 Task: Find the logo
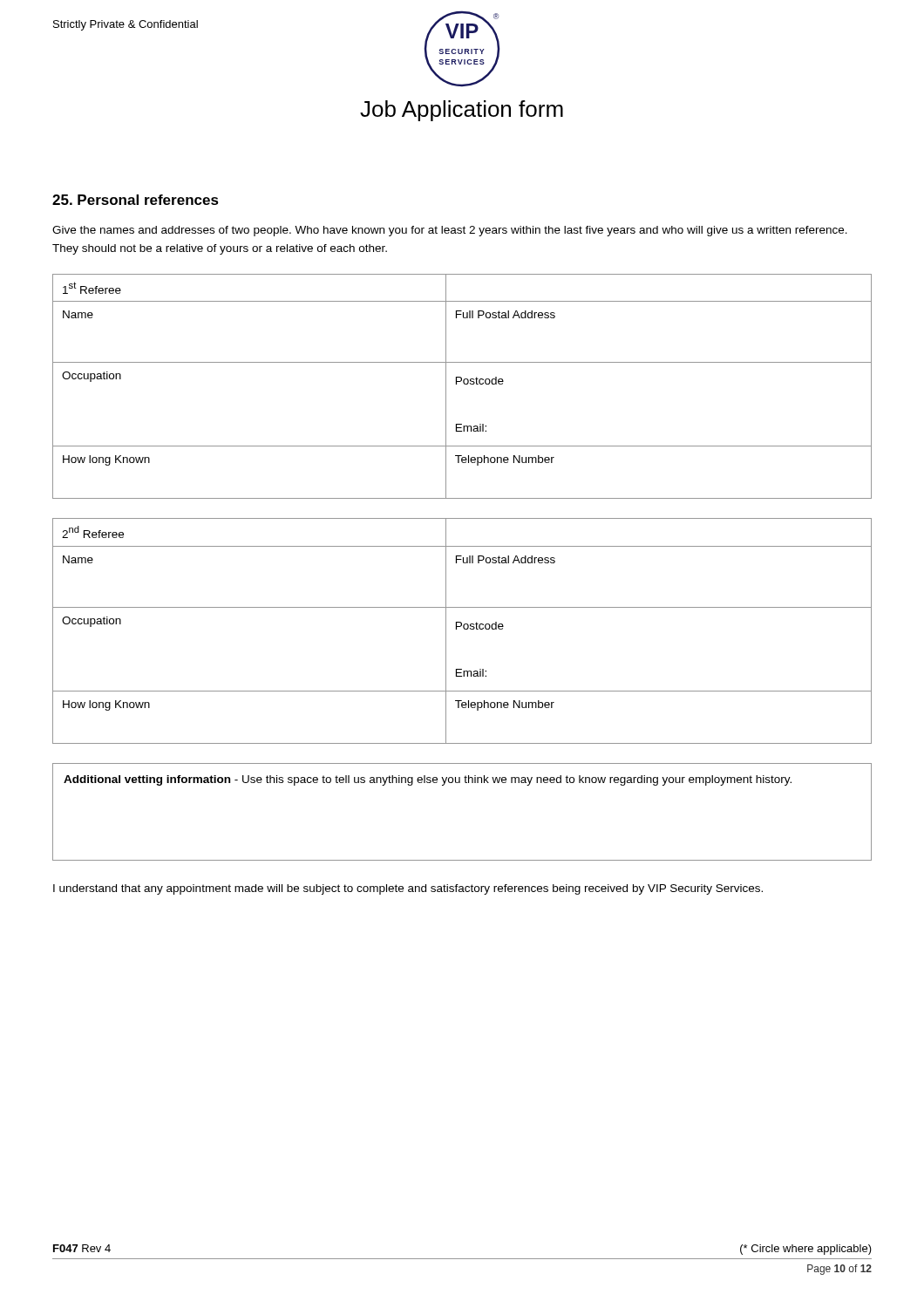(462, 50)
